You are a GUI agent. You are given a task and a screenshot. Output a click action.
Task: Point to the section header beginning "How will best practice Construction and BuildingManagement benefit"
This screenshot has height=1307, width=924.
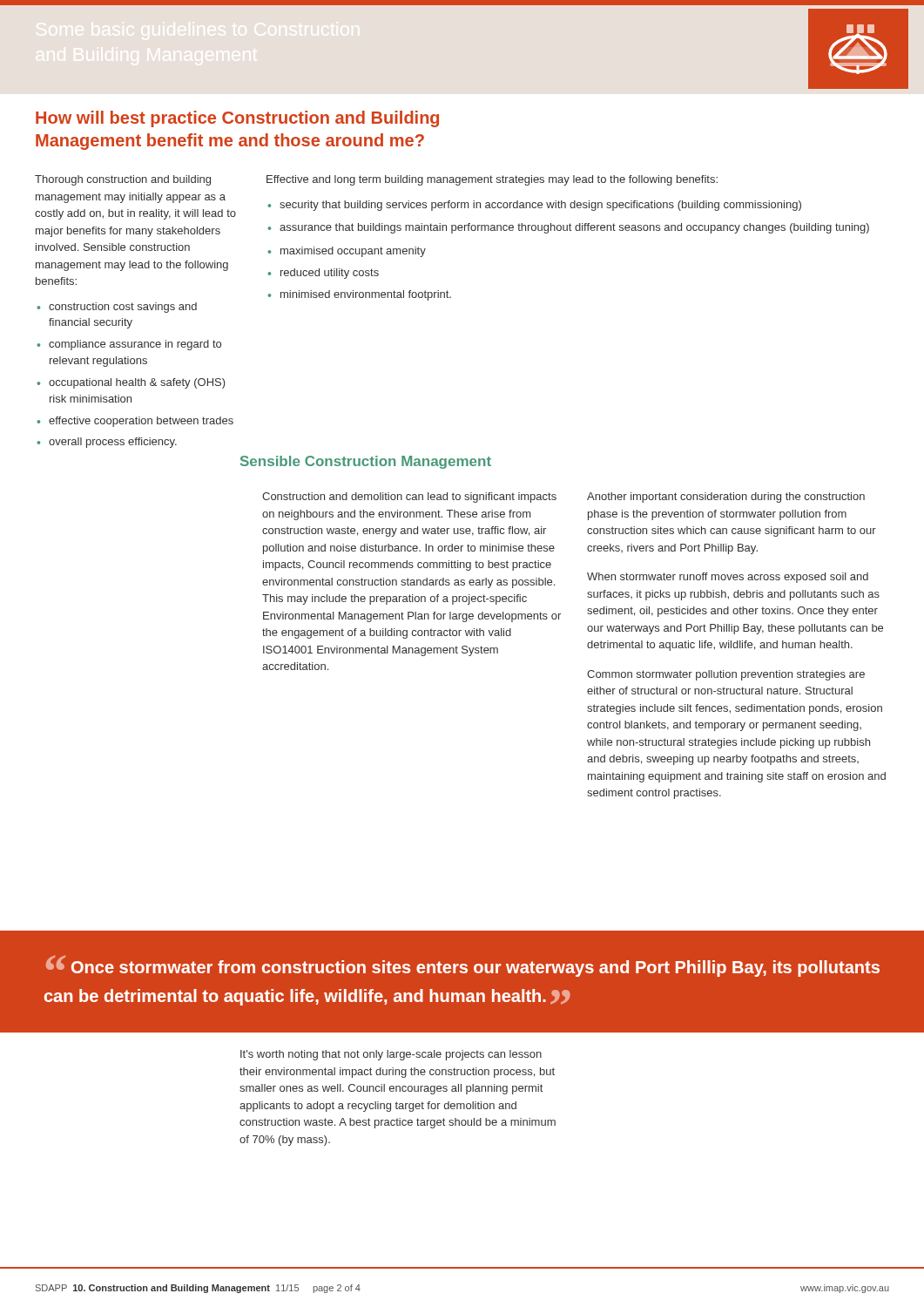pyautogui.click(x=237, y=119)
